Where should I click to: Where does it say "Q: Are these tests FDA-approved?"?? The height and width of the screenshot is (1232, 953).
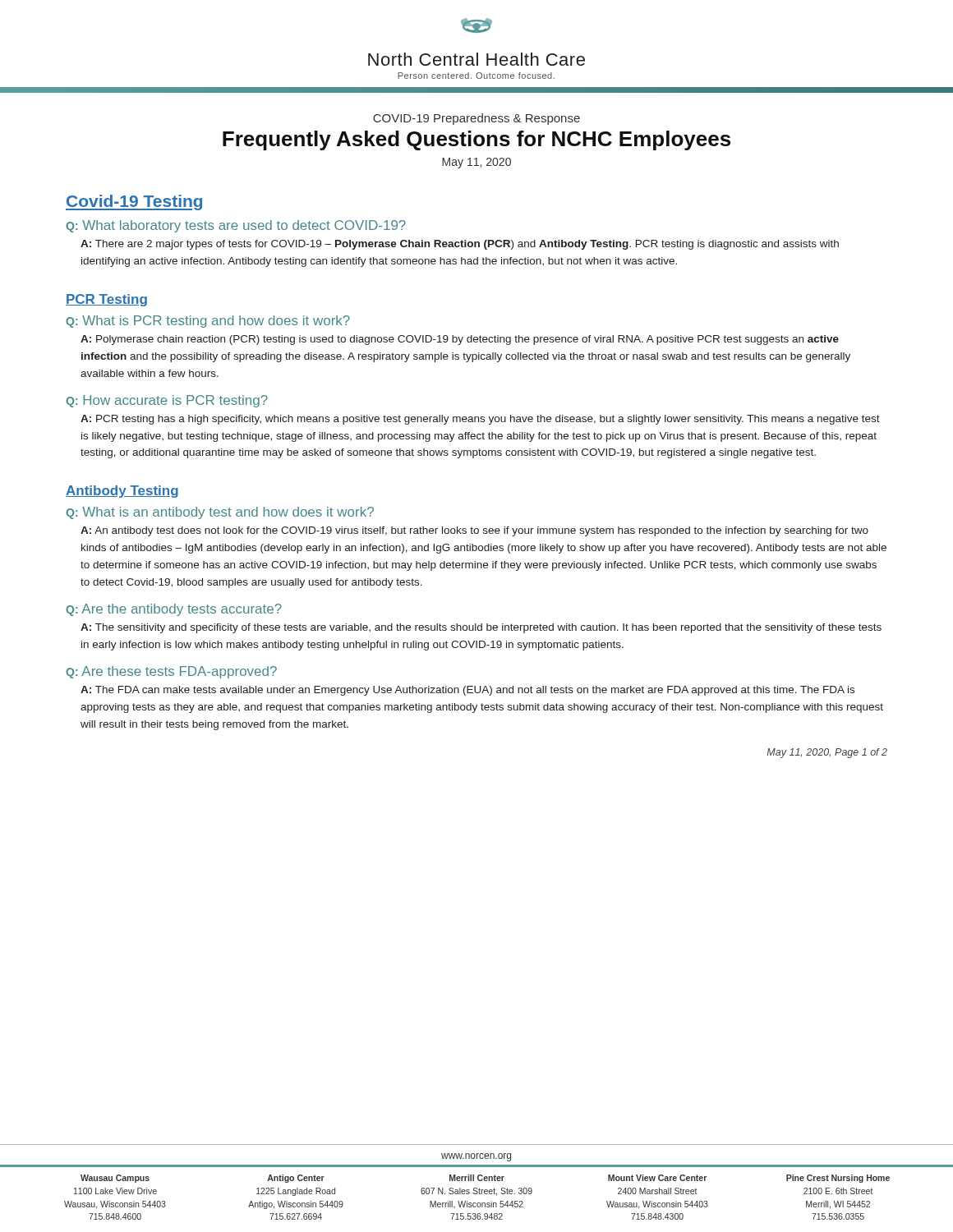tap(171, 672)
